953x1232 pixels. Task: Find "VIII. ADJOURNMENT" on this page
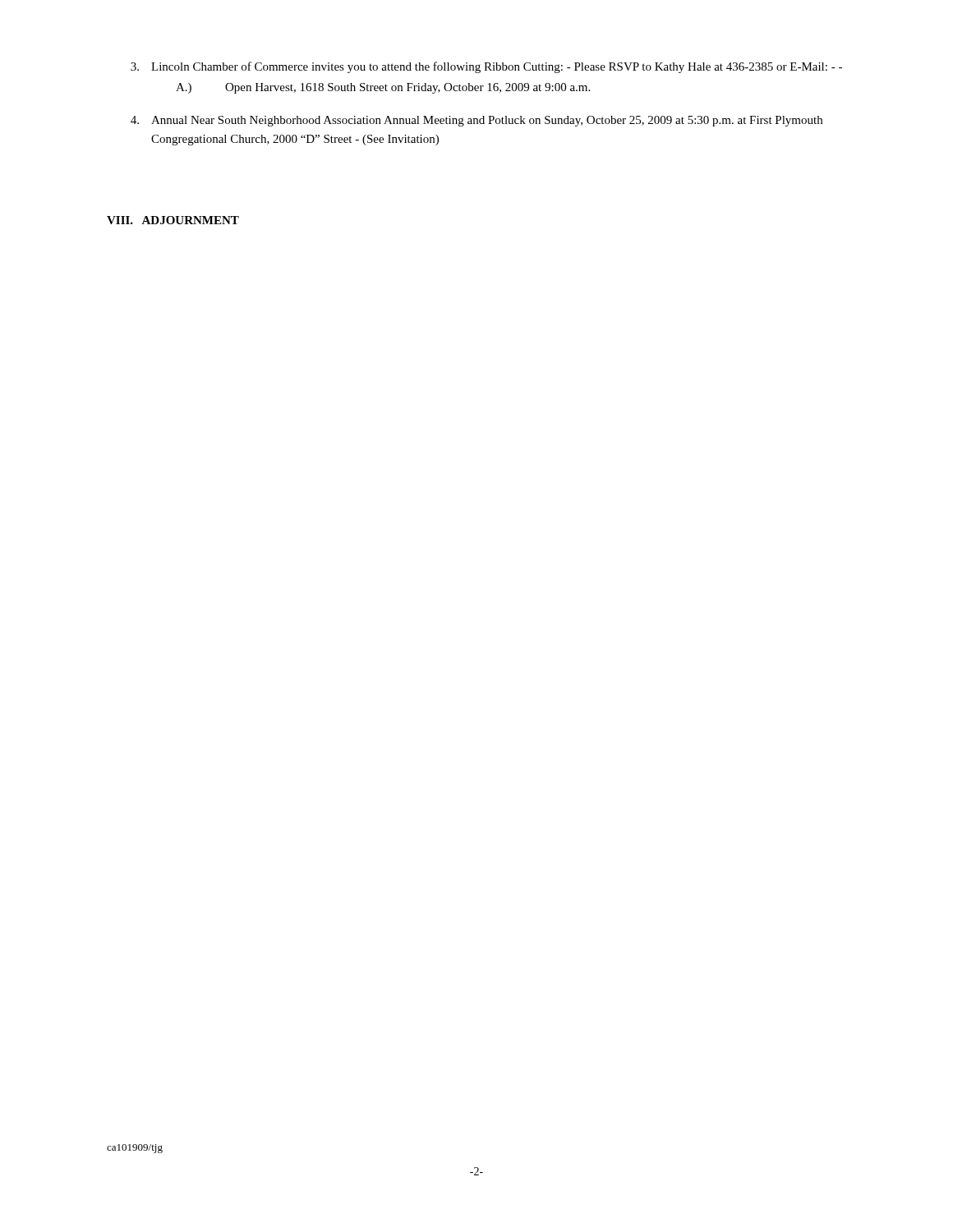(173, 220)
